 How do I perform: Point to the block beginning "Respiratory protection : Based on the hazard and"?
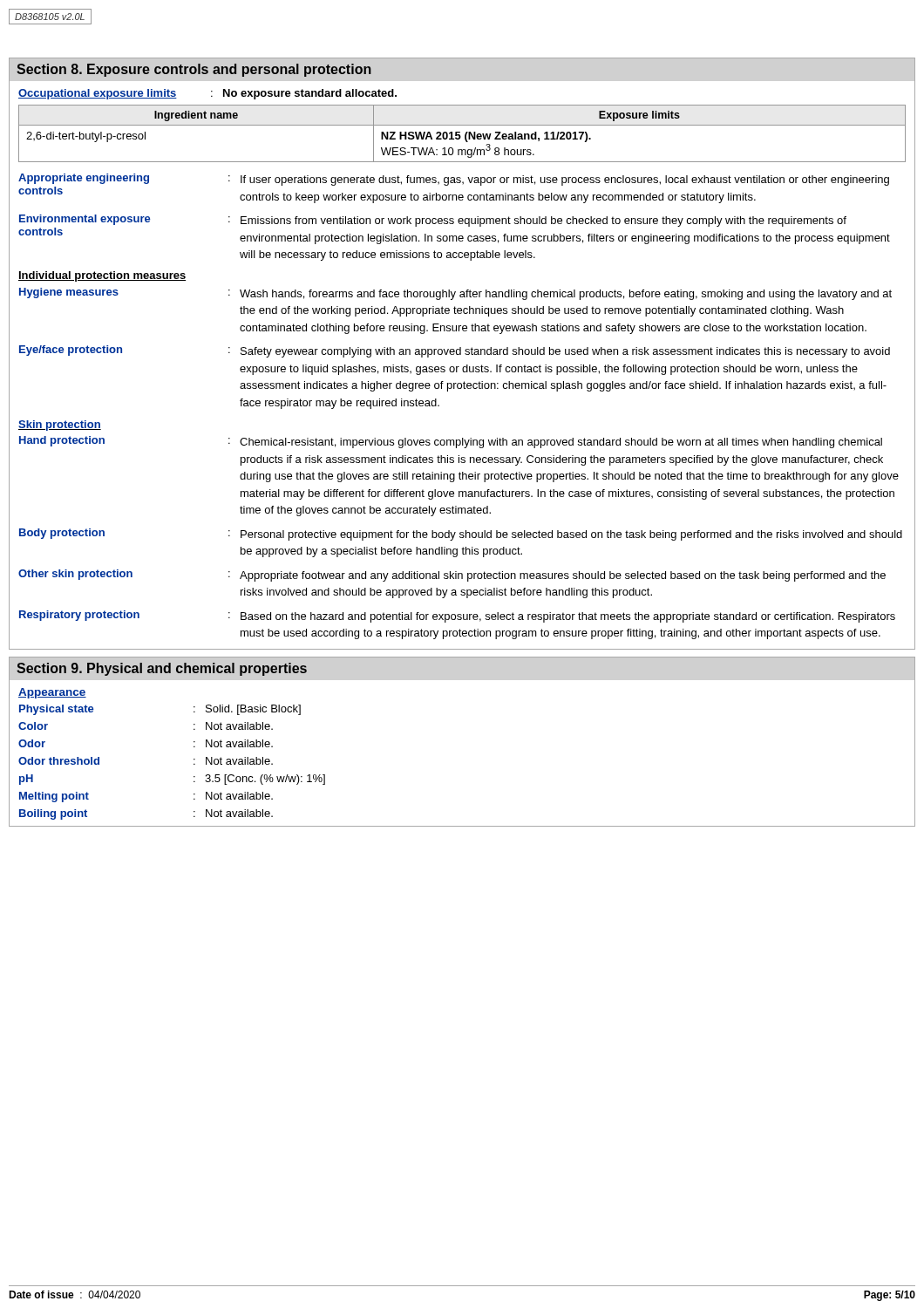pyautogui.click(x=462, y=625)
